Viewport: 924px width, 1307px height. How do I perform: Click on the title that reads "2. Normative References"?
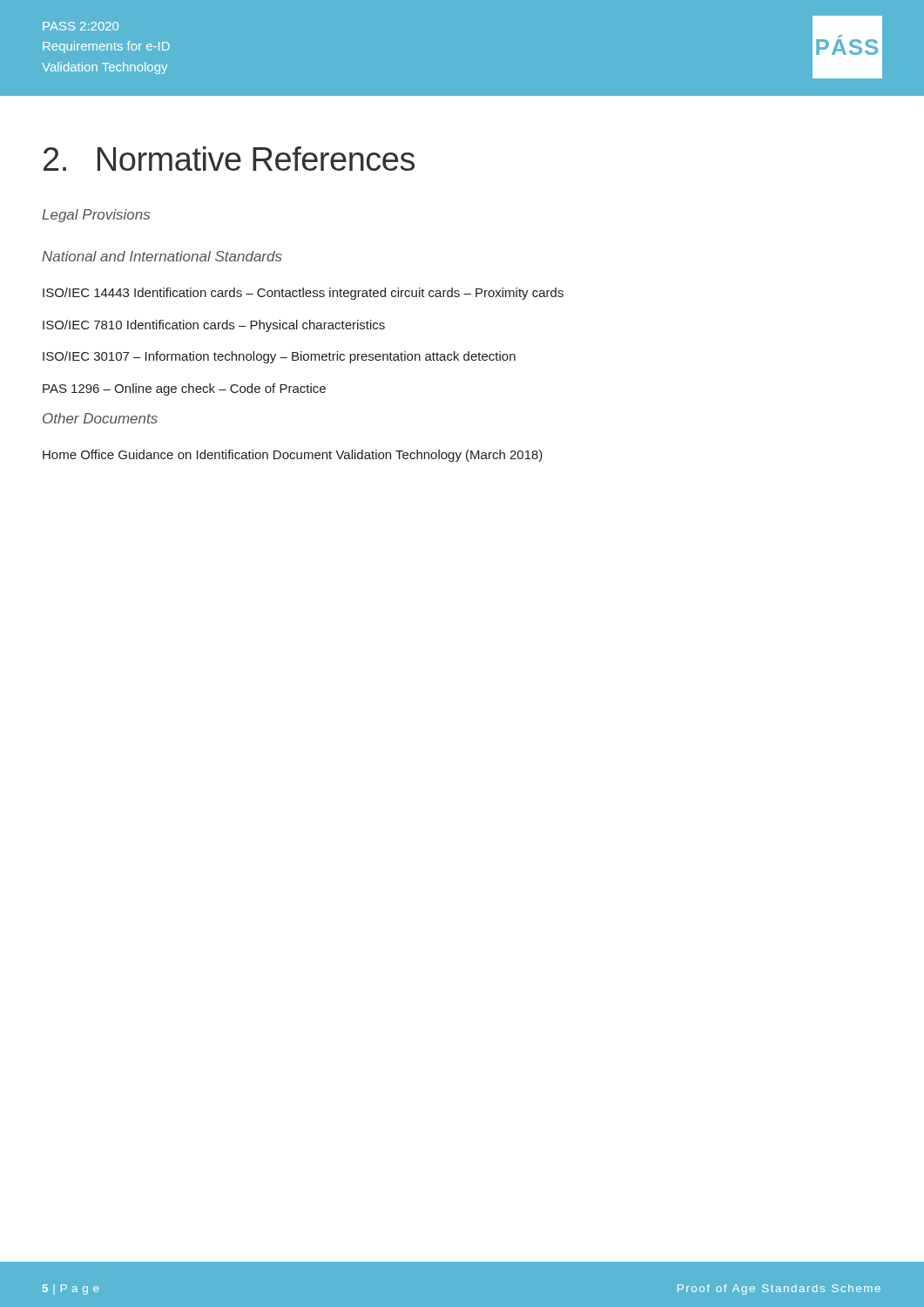[229, 159]
